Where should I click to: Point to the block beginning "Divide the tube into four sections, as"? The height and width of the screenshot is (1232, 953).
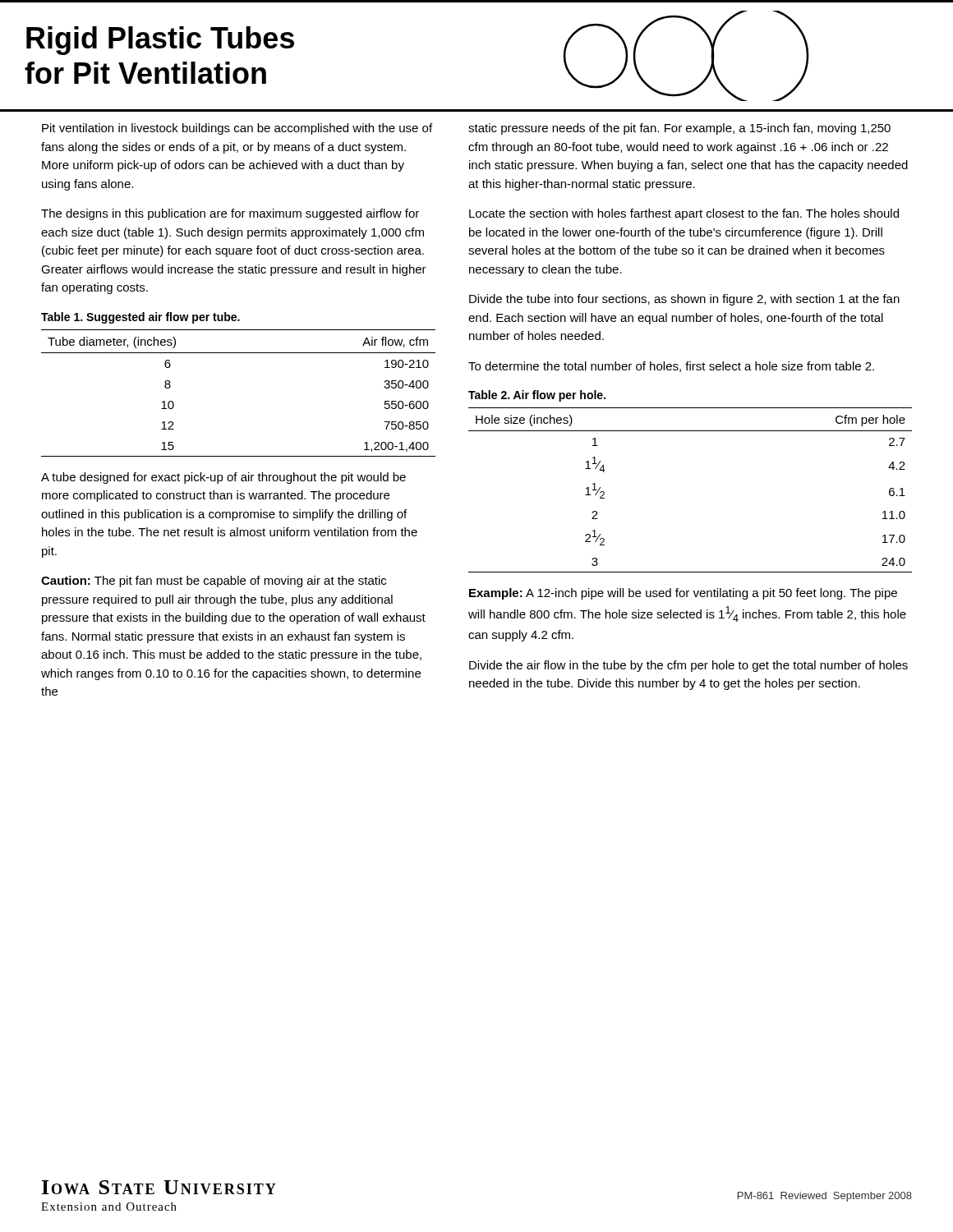[x=690, y=318]
